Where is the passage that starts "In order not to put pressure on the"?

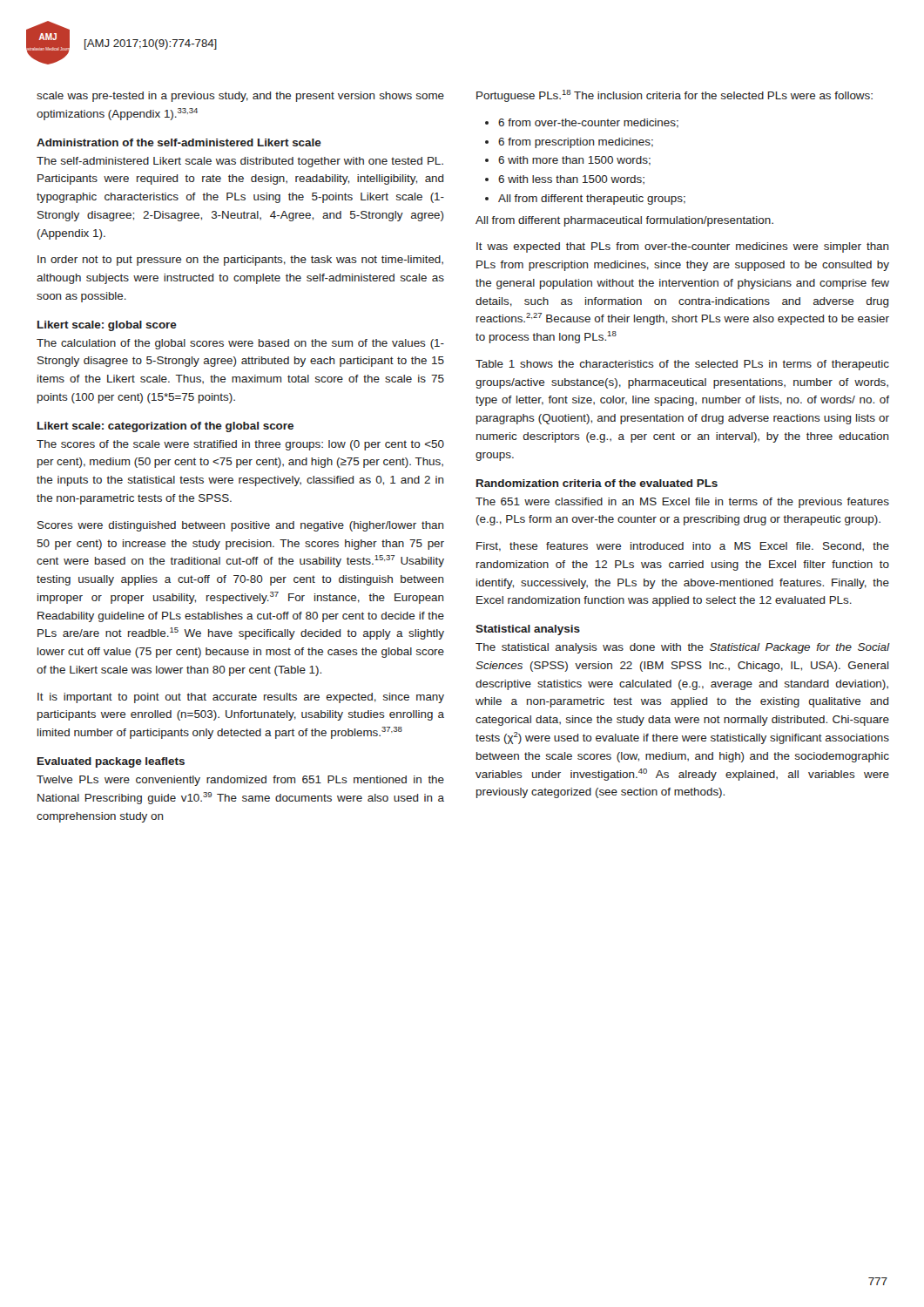pos(240,278)
